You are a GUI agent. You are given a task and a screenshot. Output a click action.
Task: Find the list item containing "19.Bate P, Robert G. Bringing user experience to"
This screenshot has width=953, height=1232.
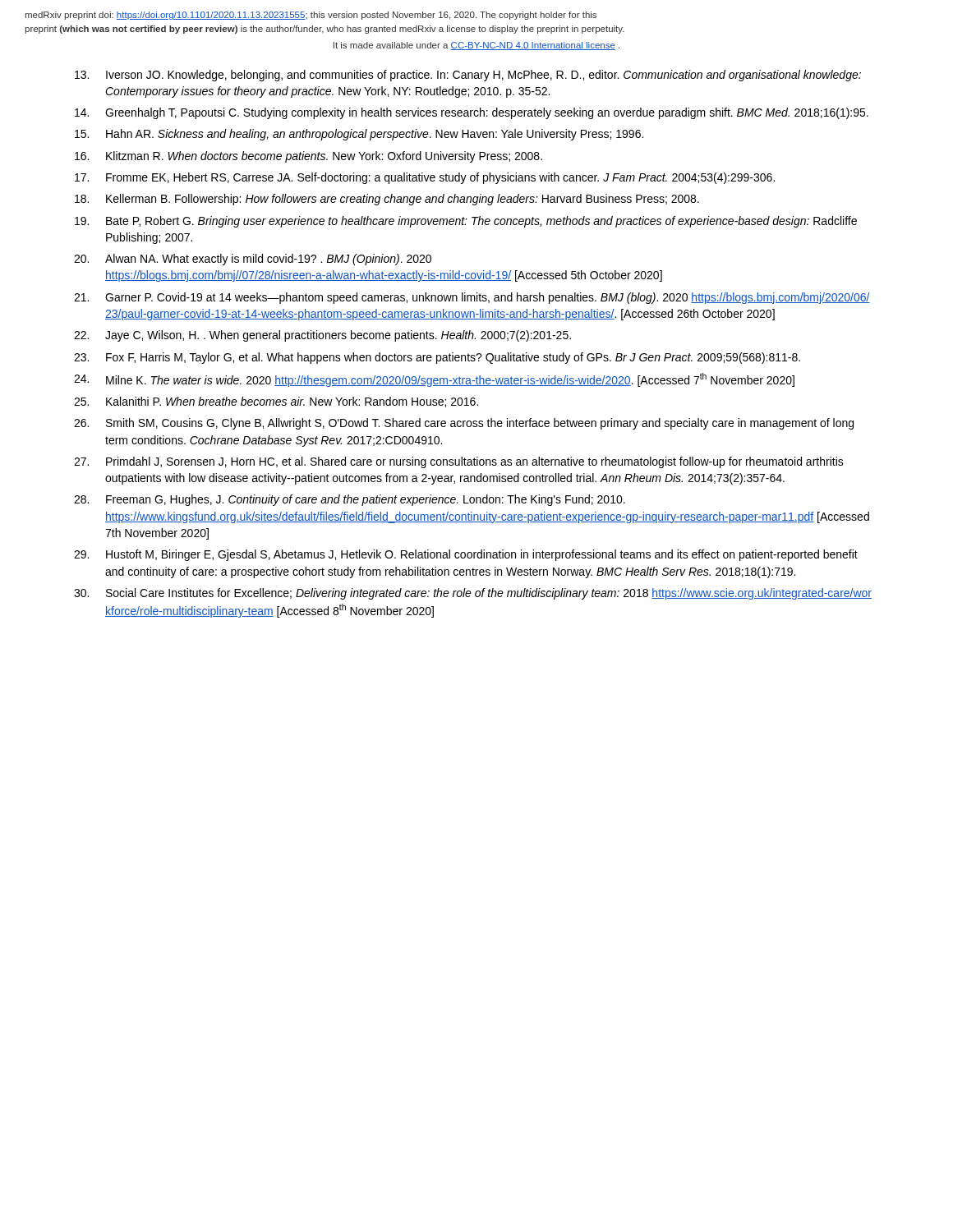475,229
